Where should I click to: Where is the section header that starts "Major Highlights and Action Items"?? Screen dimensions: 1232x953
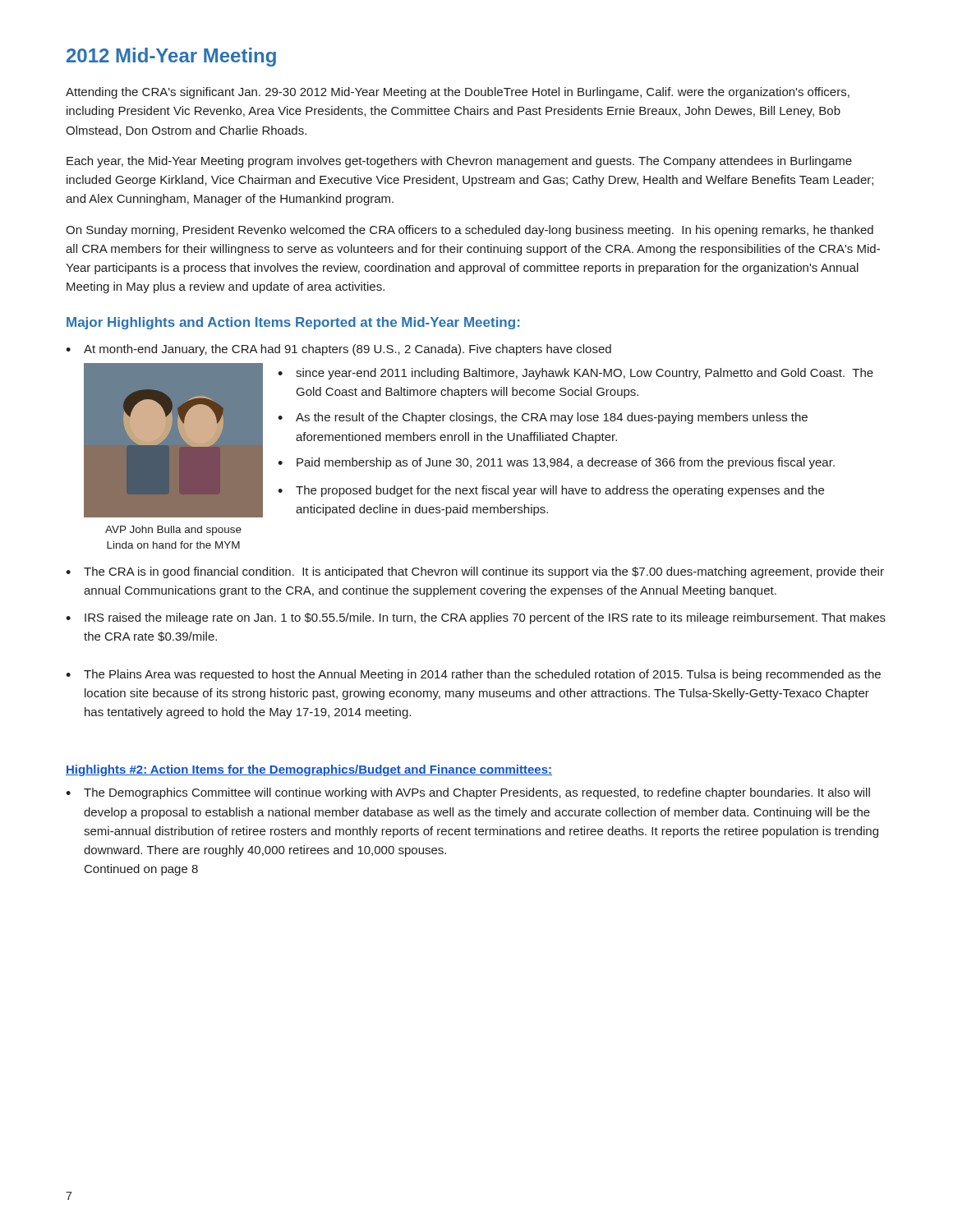coord(293,322)
